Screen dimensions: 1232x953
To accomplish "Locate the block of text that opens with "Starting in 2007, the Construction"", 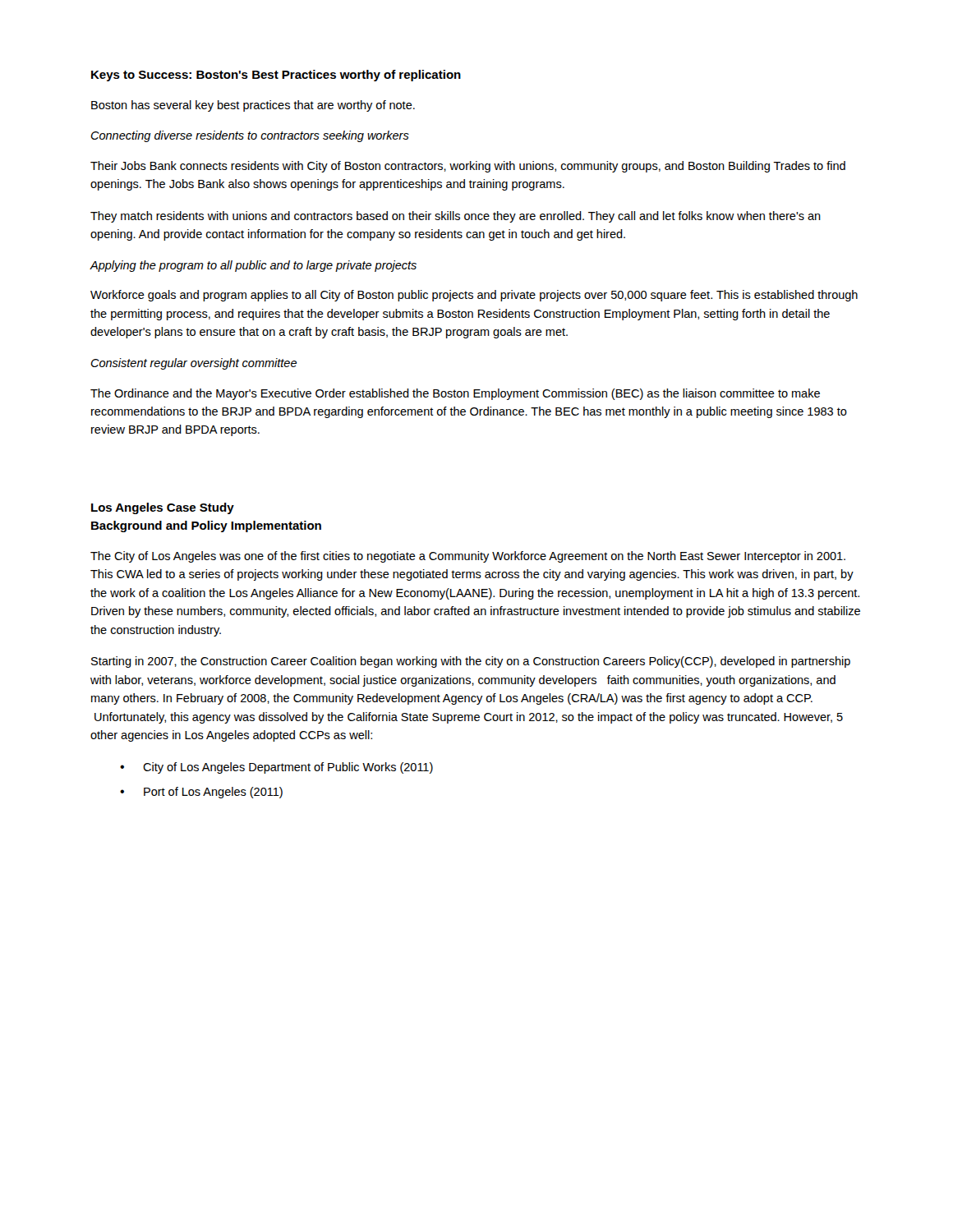I will [470, 698].
